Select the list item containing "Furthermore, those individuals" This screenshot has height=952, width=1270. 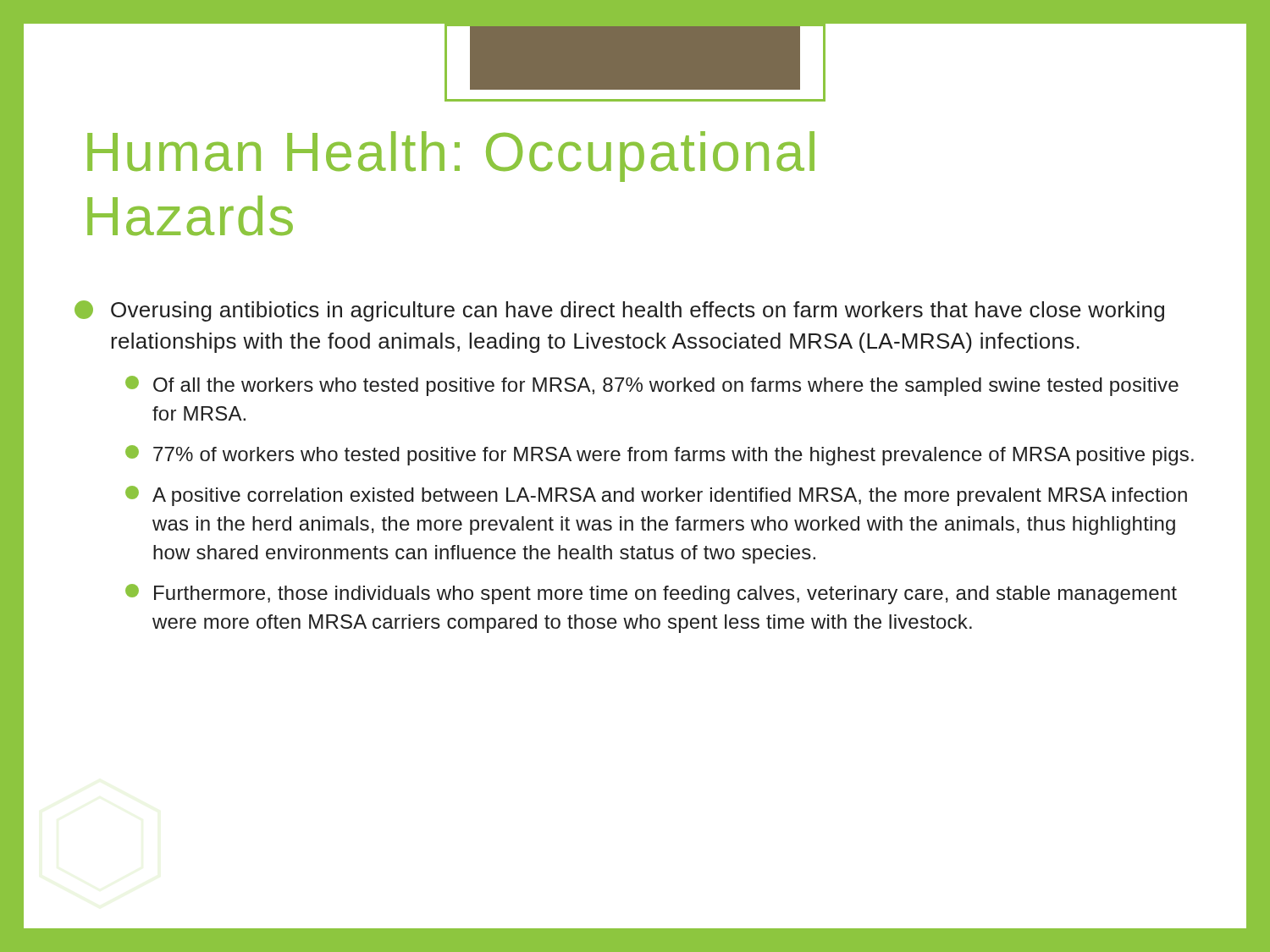pos(667,608)
